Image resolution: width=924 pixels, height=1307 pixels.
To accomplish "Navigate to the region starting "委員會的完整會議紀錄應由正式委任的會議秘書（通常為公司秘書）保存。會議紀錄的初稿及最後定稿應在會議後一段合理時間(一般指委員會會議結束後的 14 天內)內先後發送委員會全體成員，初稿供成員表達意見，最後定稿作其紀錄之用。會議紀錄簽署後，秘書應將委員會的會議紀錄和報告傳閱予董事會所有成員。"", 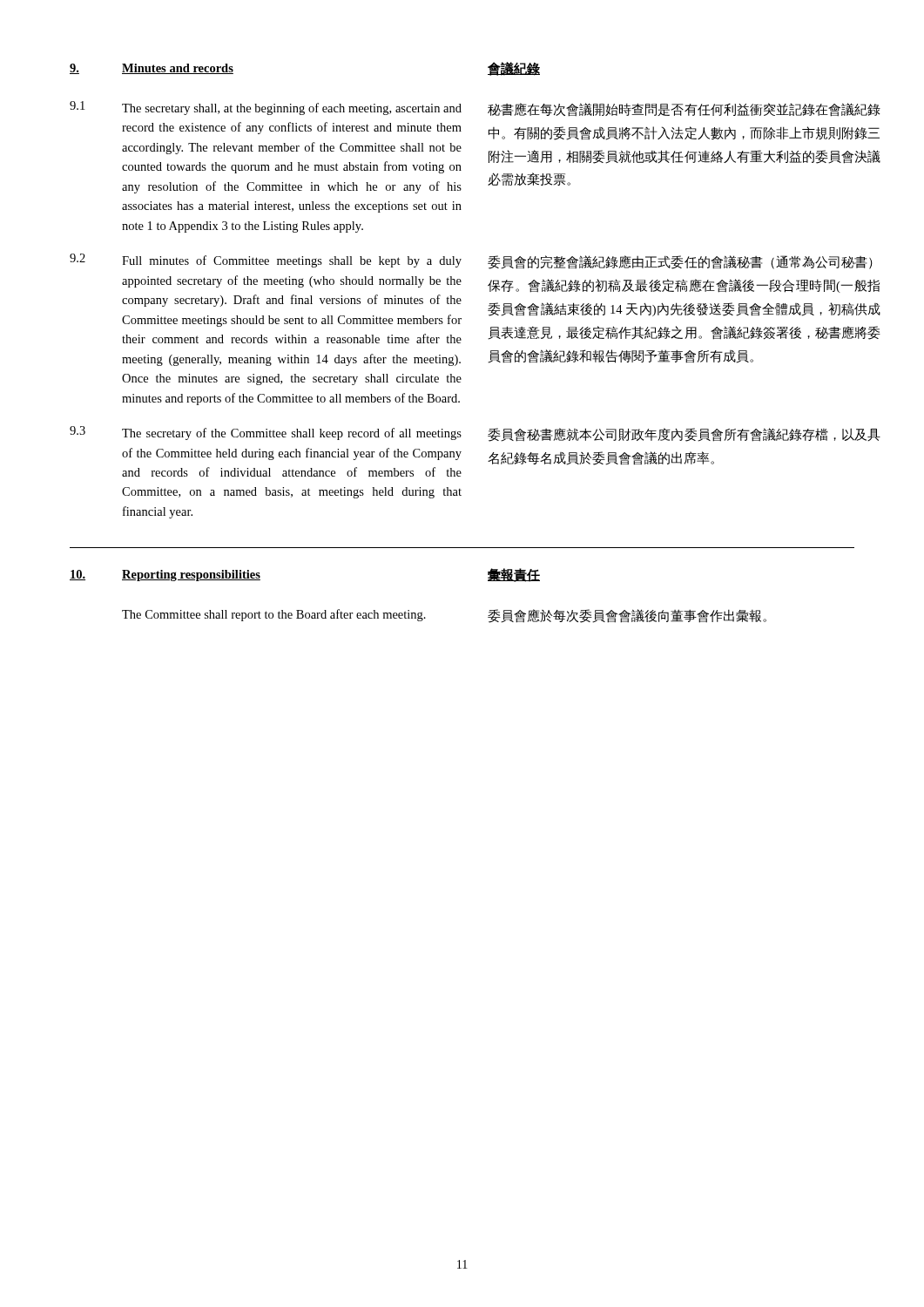I will point(684,309).
